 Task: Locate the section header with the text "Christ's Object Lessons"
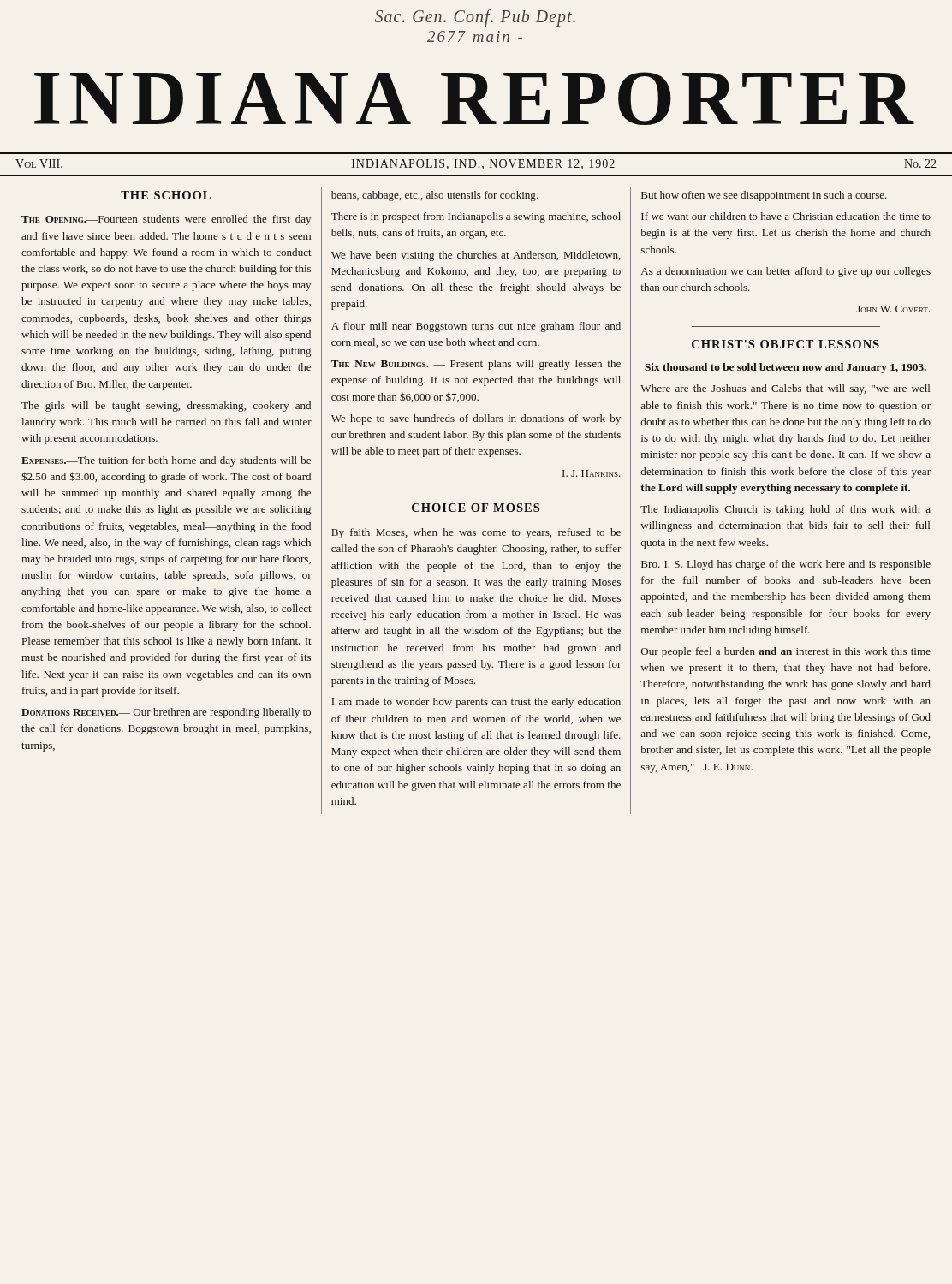pyautogui.click(x=786, y=344)
